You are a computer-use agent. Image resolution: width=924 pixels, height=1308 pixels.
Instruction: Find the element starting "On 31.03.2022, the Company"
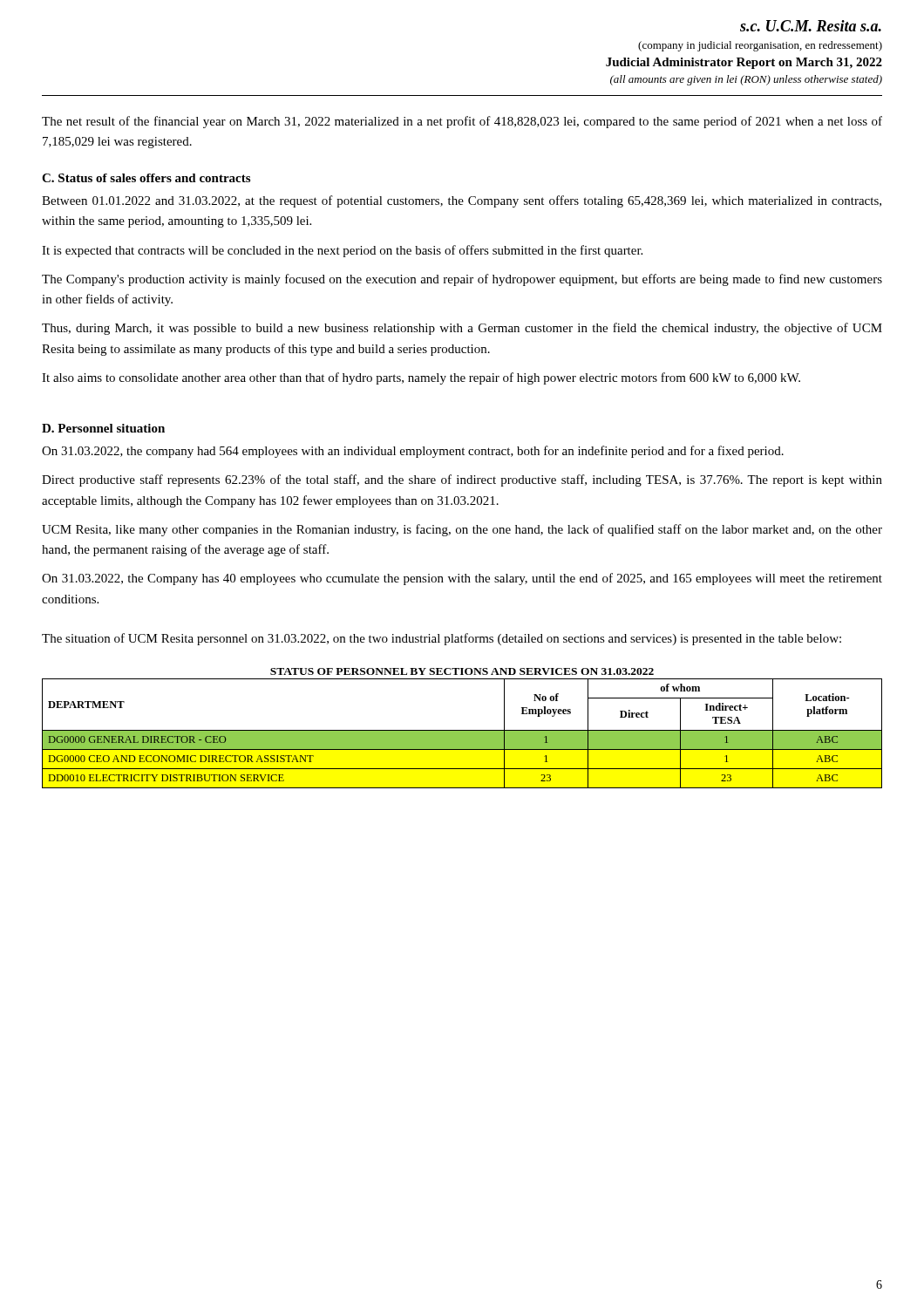point(462,589)
